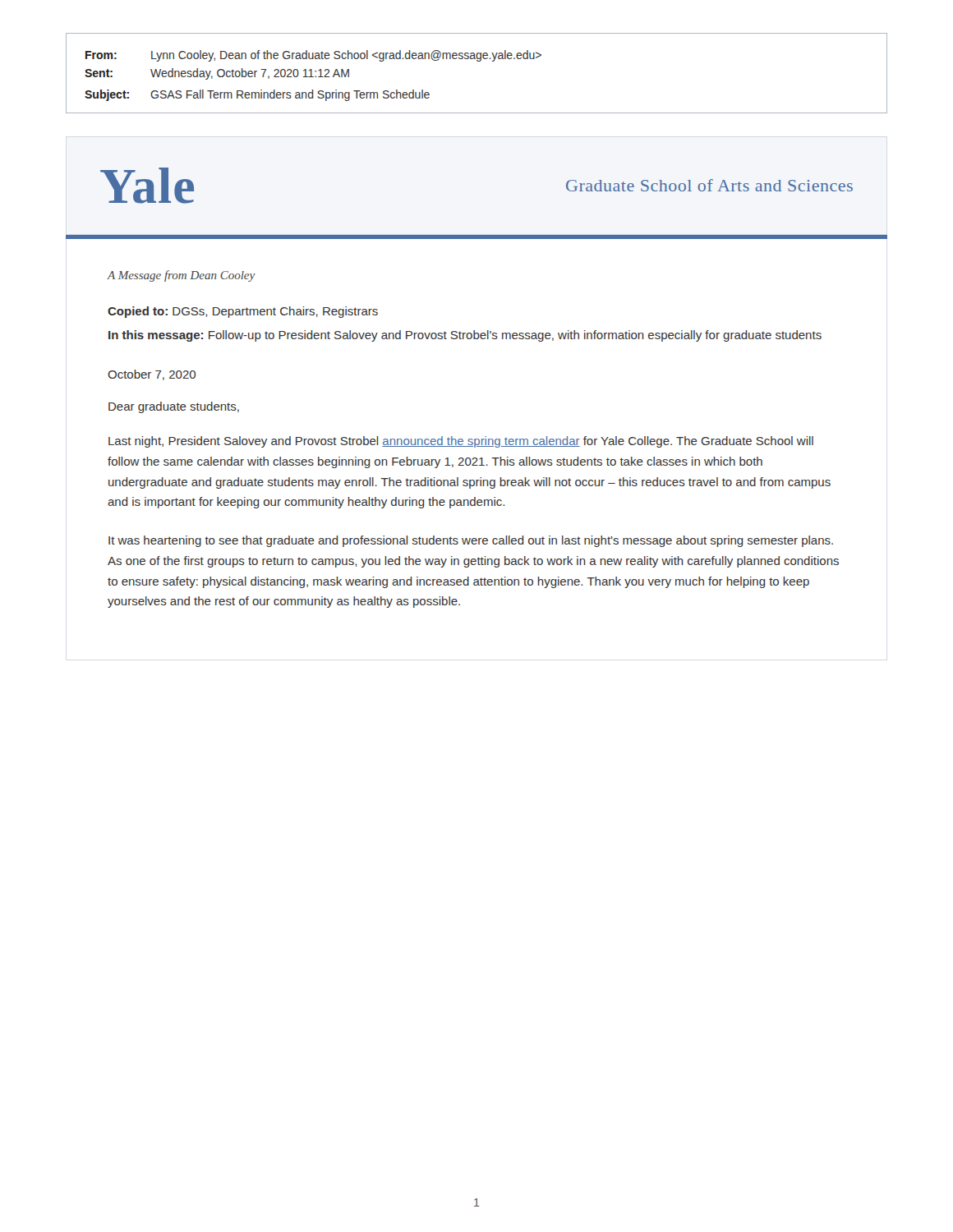
Task: Click where it says "A Message from Dean Cooley"
Action: 181,275
